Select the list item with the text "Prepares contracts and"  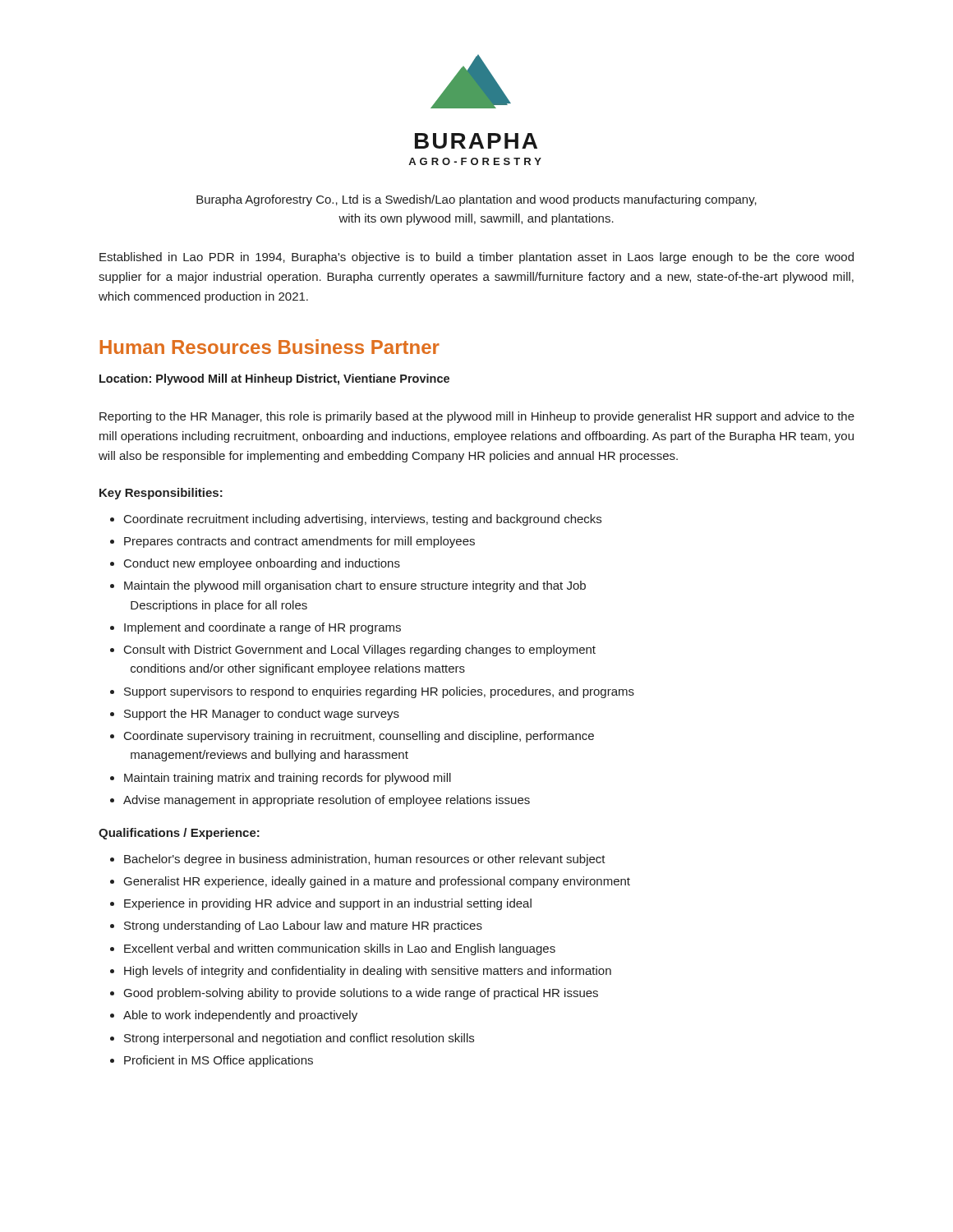coord(299,541)
